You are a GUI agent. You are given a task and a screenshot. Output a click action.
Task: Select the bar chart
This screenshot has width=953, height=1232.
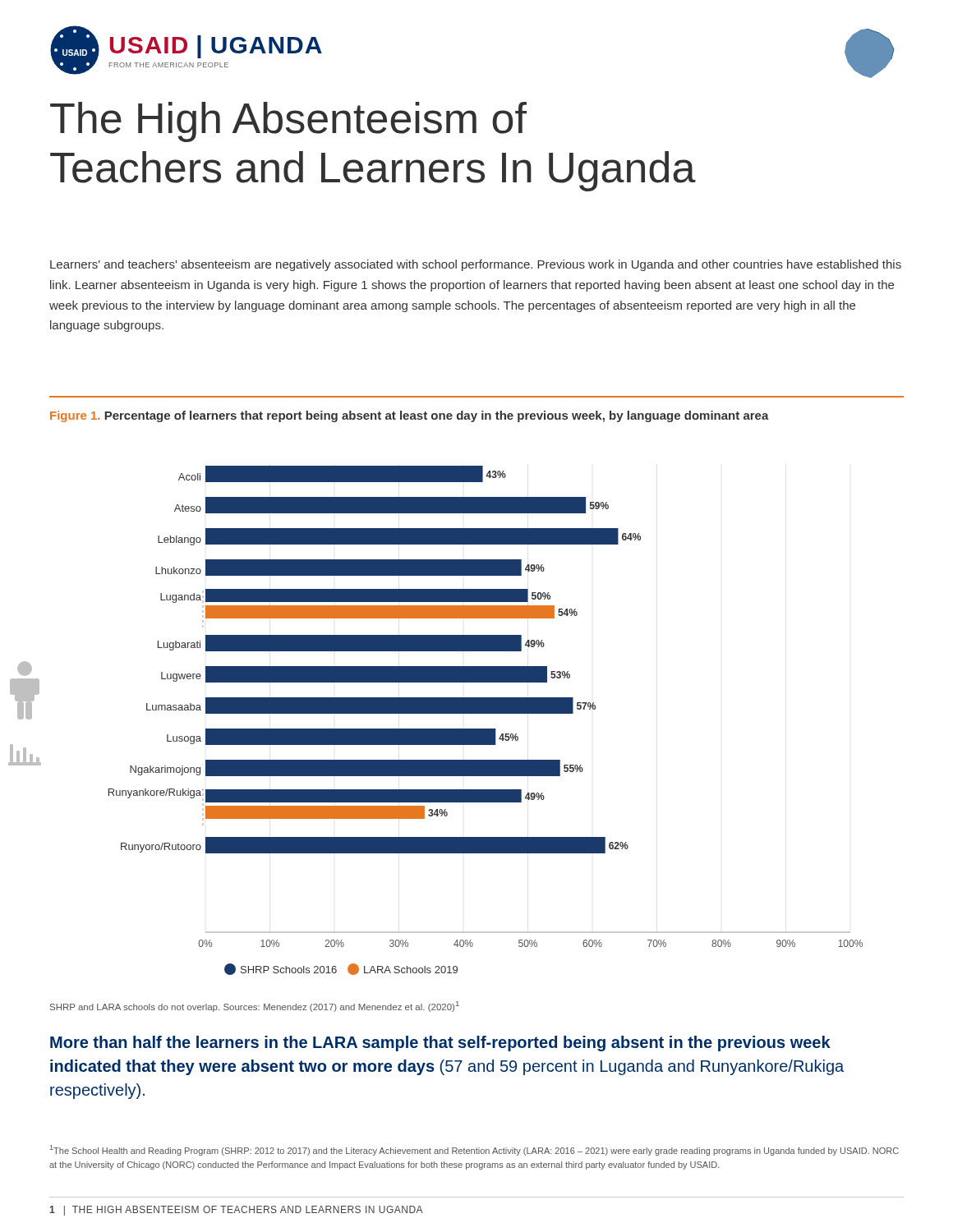click(489, 720)
